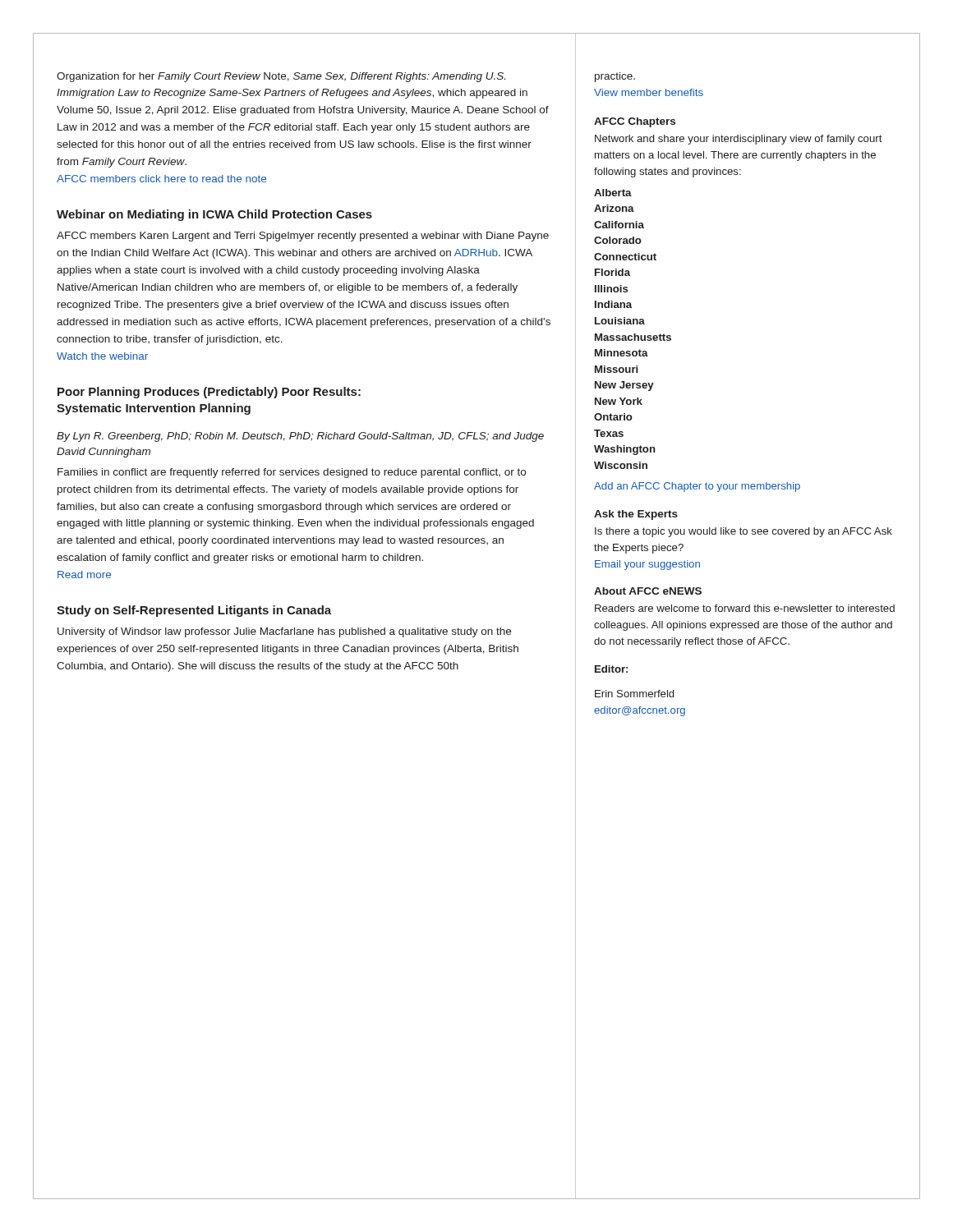
Task: Find the block starting "practice.View member benefits"
Action: 615,77
